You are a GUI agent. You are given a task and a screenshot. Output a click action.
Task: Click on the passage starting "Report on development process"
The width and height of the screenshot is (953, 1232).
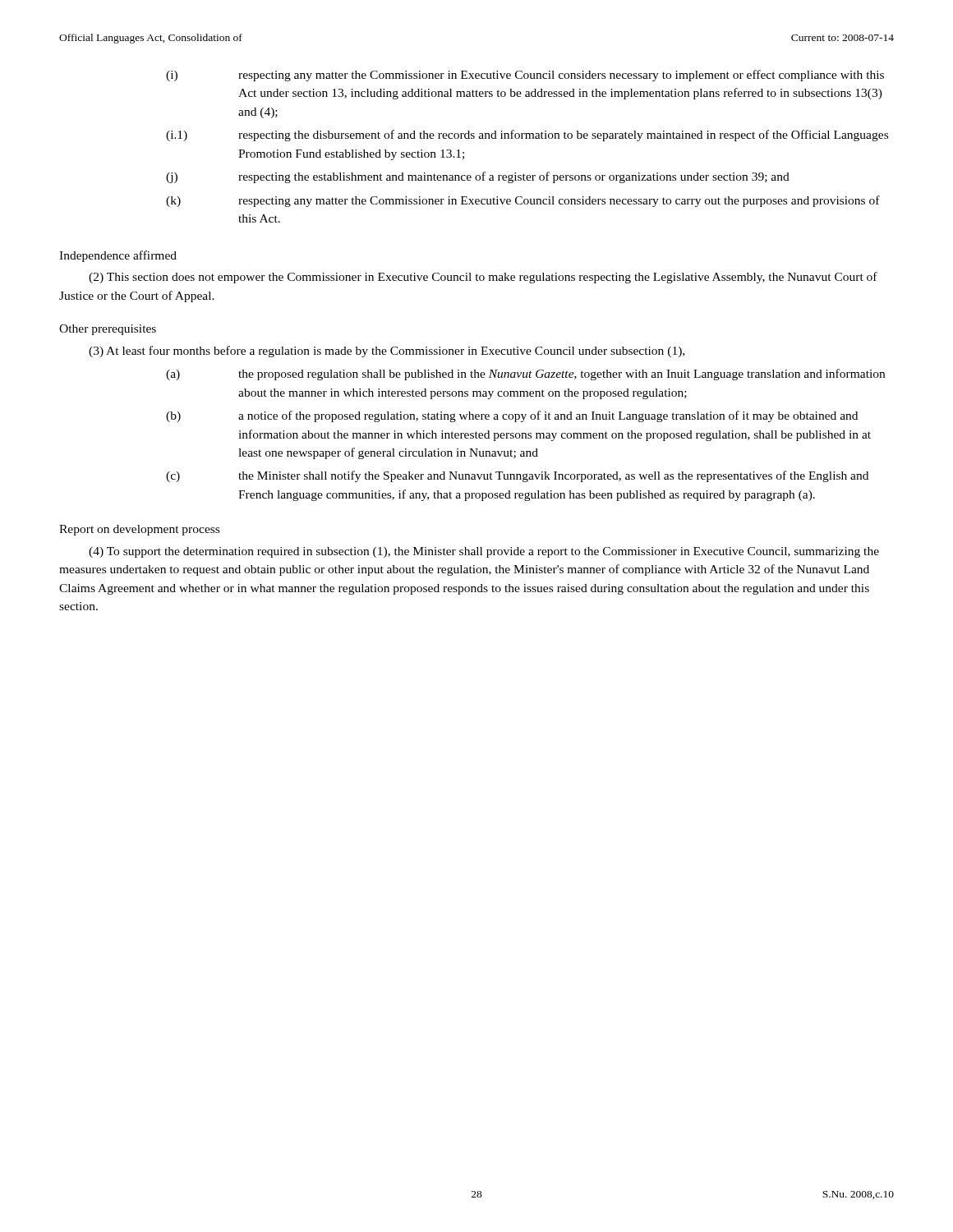pos(140,529)
